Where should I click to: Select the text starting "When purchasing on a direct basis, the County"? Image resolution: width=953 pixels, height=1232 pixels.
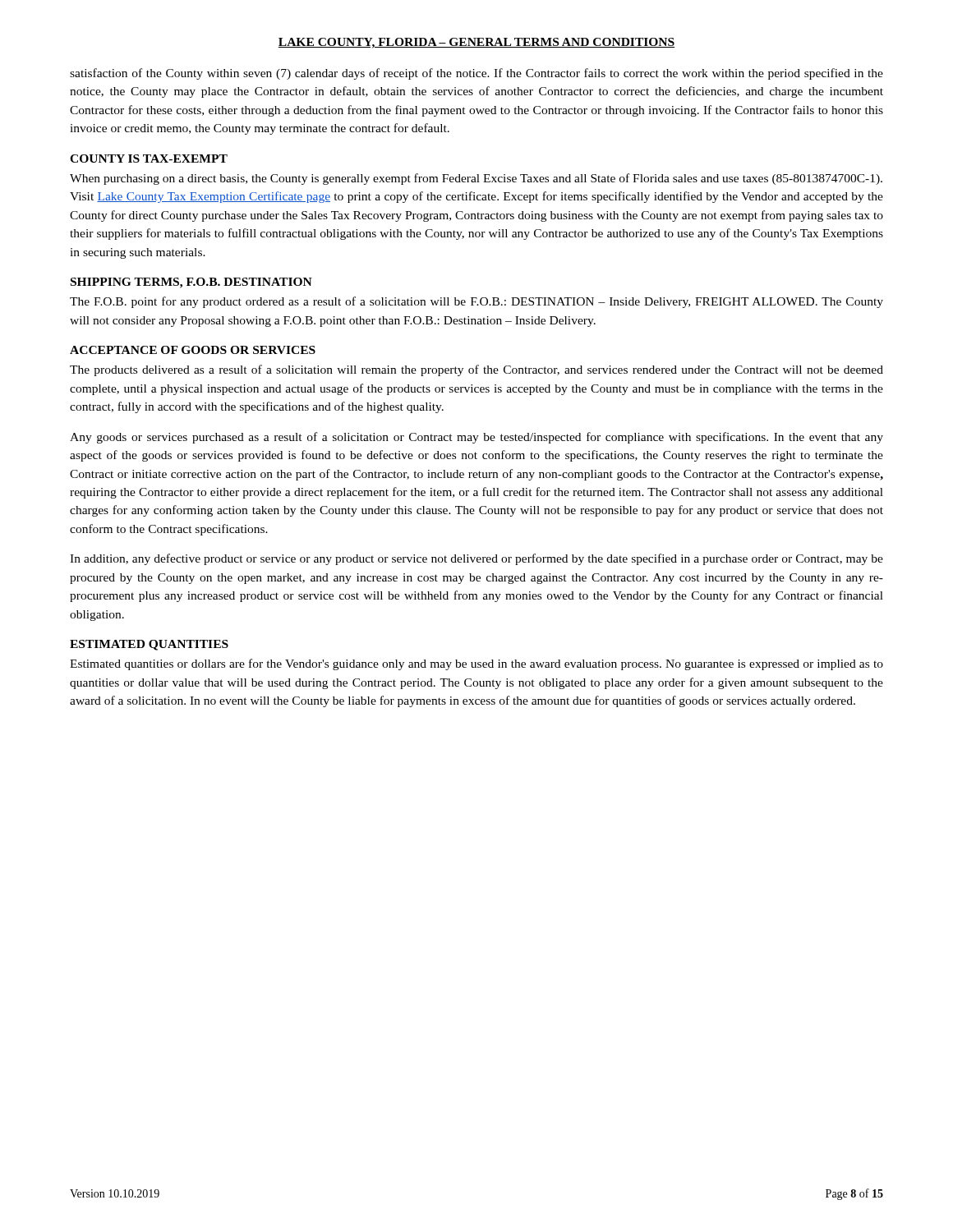tap(476, 215)
